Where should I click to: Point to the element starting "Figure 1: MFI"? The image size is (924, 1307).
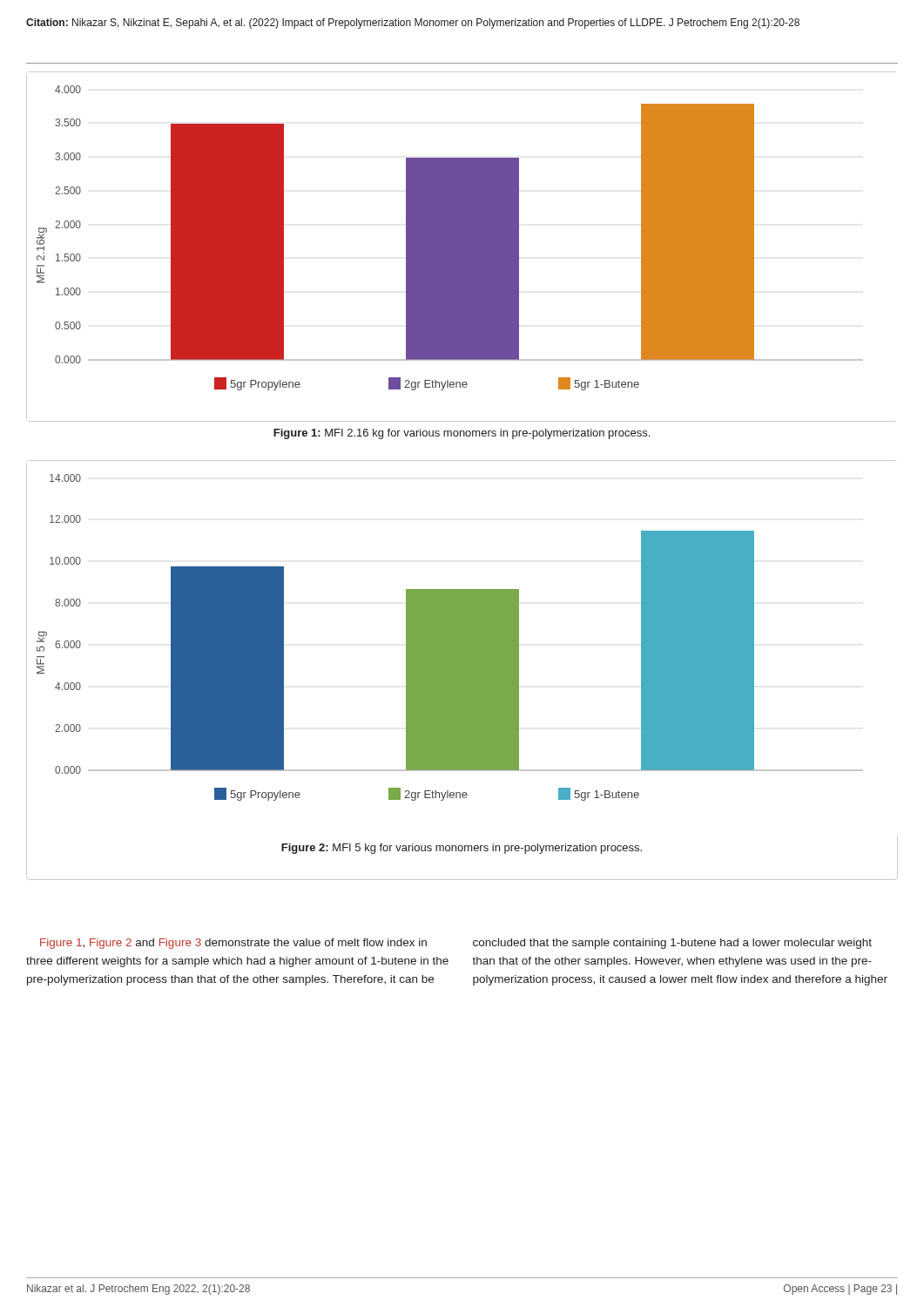462,433
